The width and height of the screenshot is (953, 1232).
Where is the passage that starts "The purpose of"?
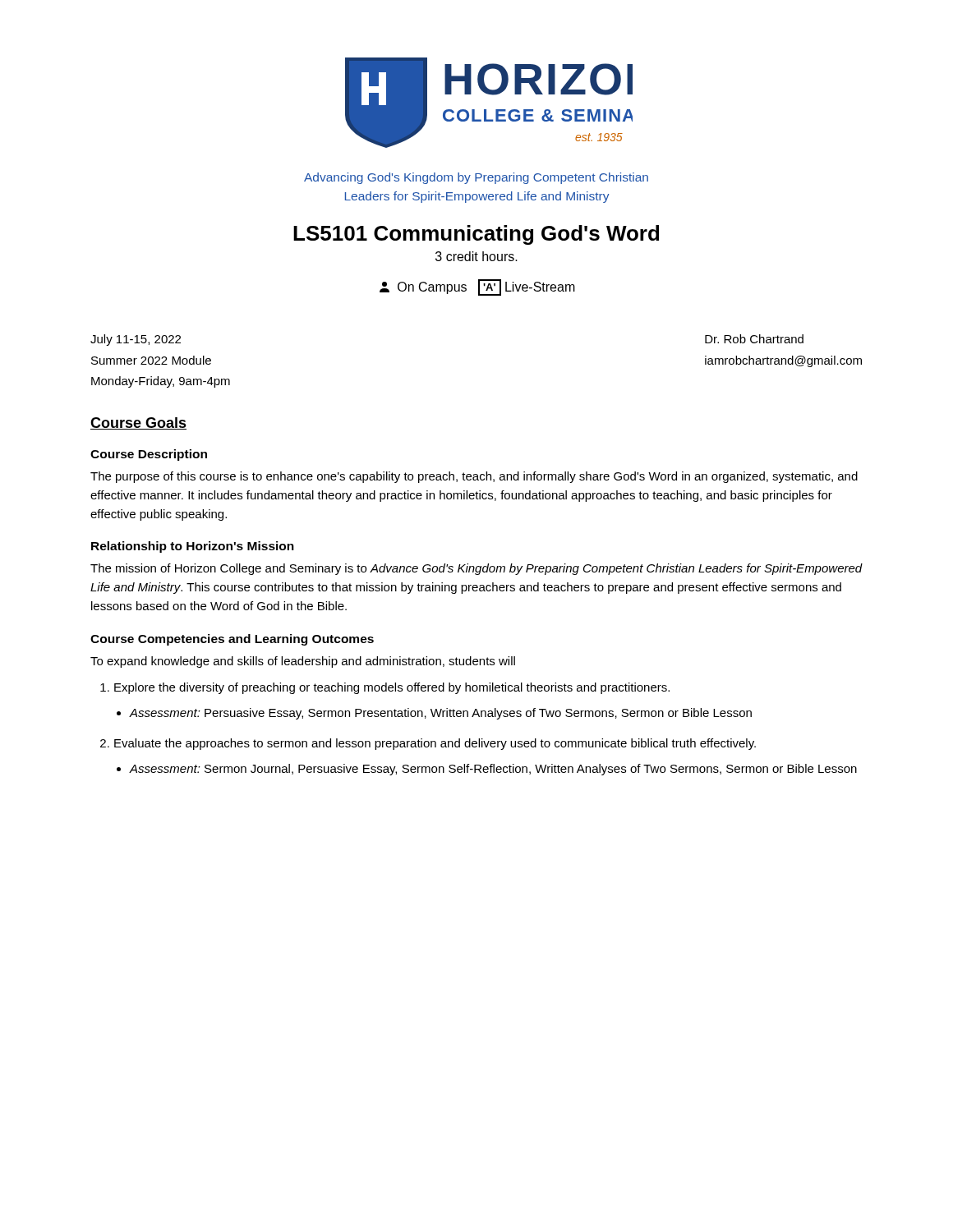click(474, 495)
